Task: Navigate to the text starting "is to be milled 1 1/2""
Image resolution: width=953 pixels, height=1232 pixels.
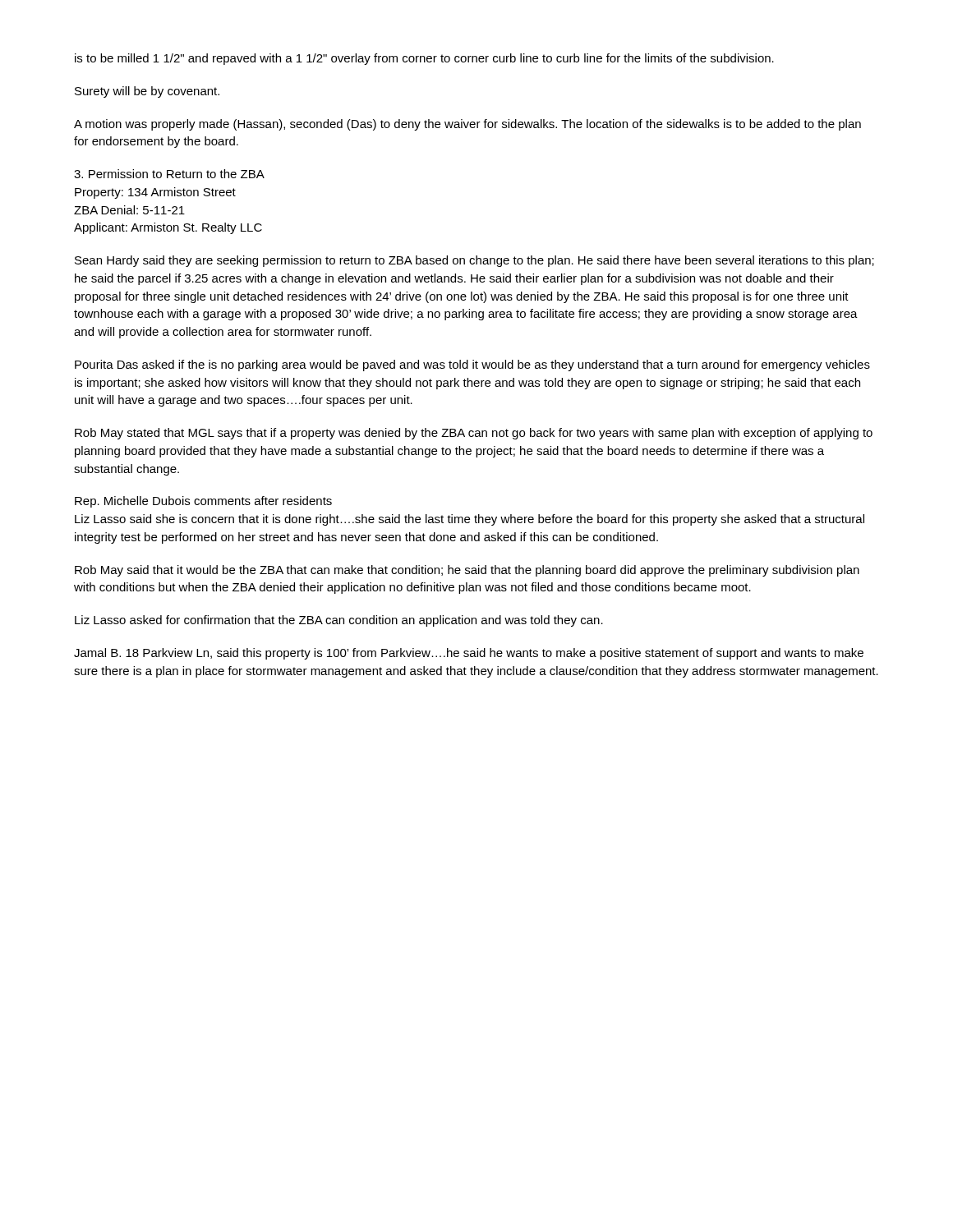Action: point(476,58)
